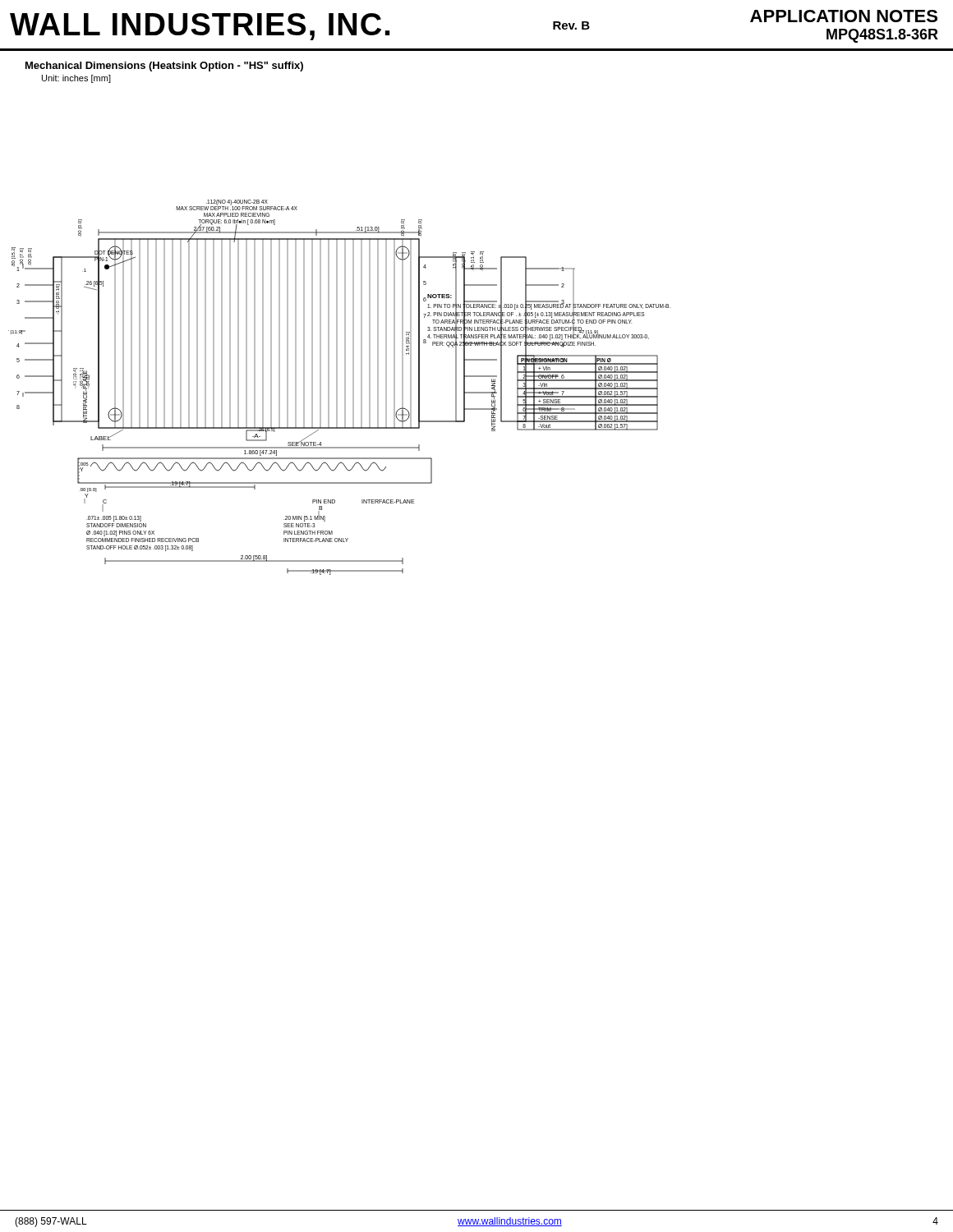
Task: Click where it says "Unit: inches [mm]"
Action: tap(76, 78)
